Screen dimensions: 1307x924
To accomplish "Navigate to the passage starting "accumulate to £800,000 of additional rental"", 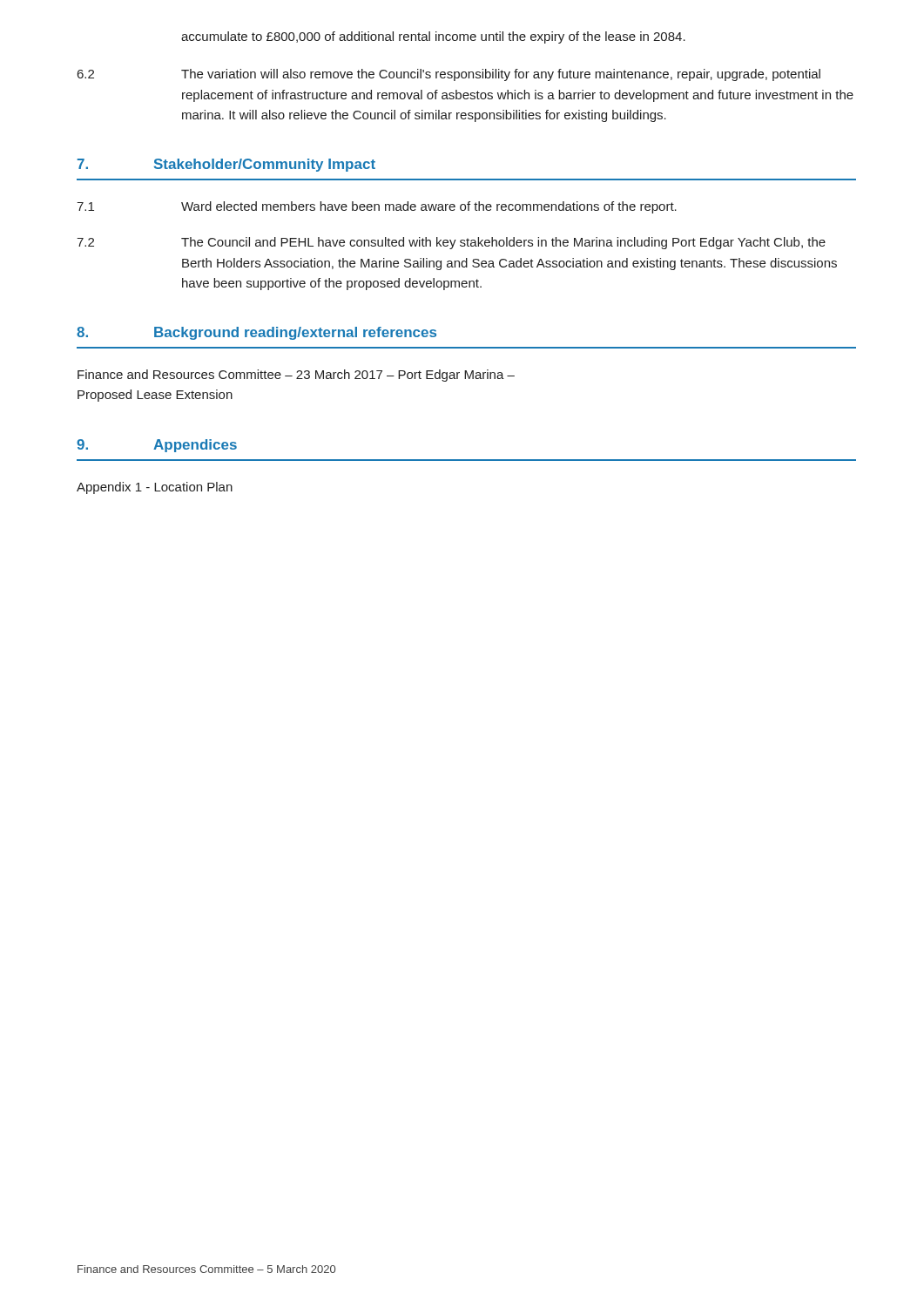I will tap(433, 36).
